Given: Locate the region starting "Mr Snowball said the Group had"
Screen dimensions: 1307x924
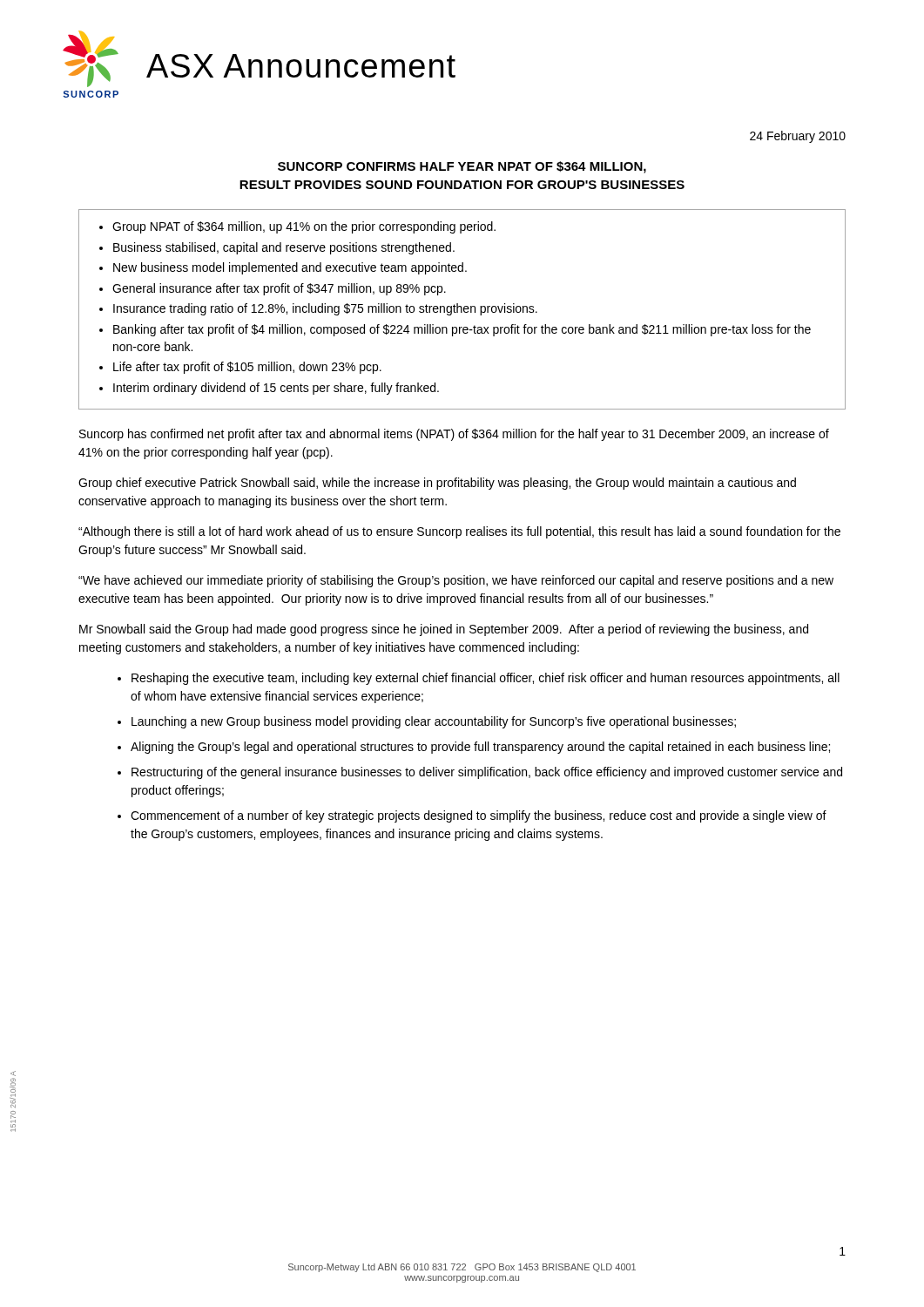Looking at the screenshot, I should (444, 639).
